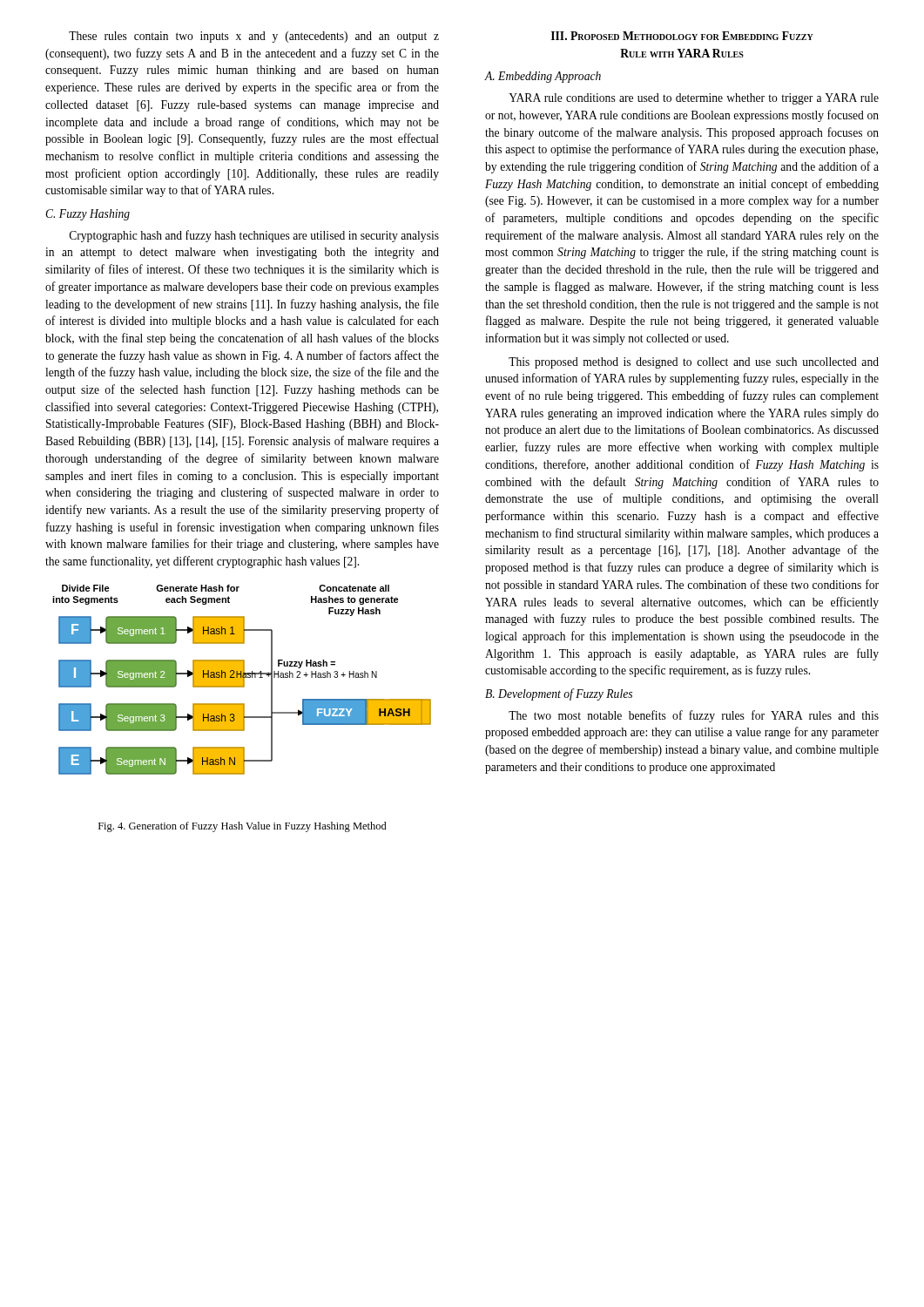Select the text block starting "B. Development of Fuzzy Rules"

pyautogui.click(x=559, y=694)
